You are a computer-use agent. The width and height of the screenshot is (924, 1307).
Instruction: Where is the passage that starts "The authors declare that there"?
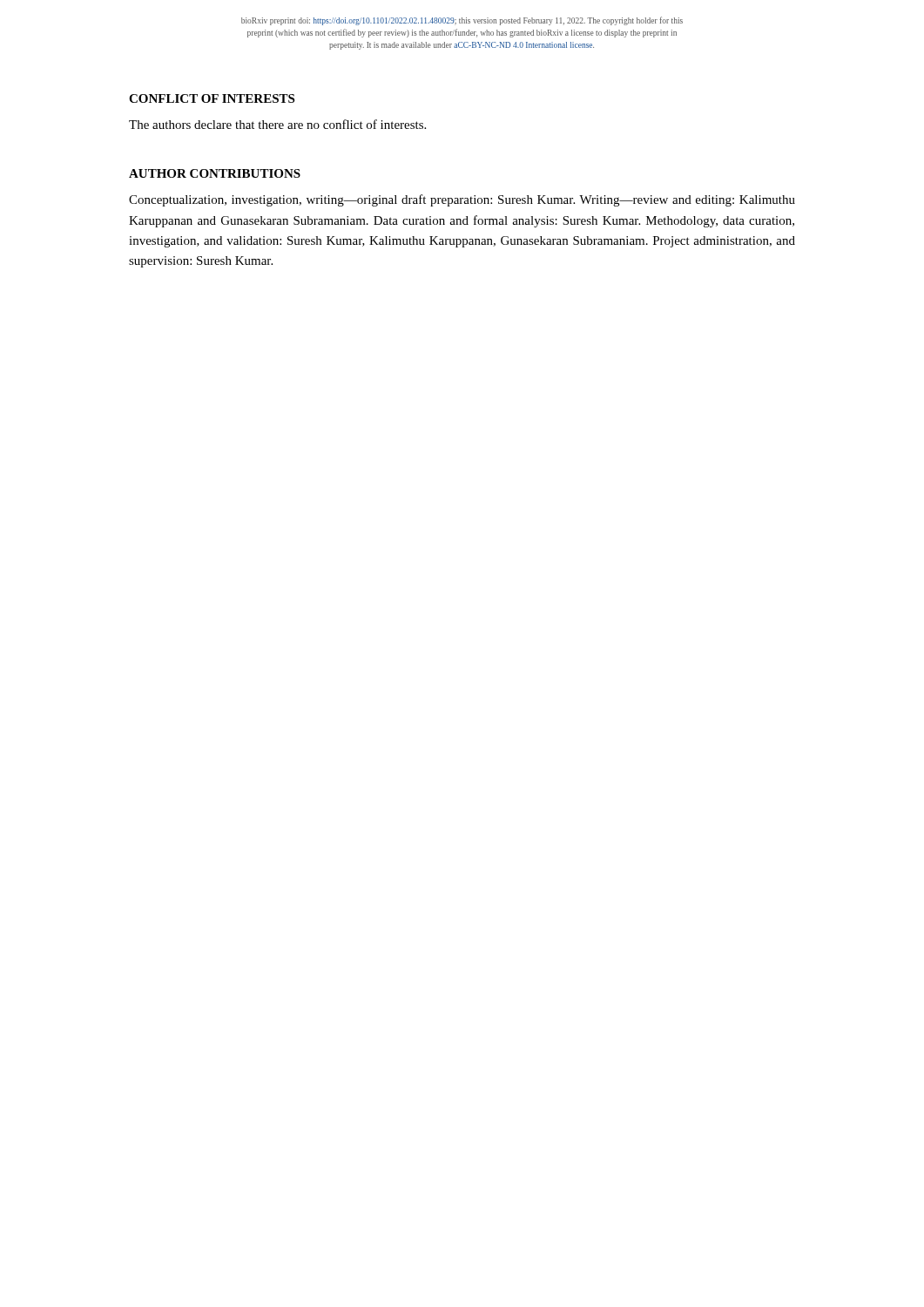pyautogui.click(x=278, y=125)
